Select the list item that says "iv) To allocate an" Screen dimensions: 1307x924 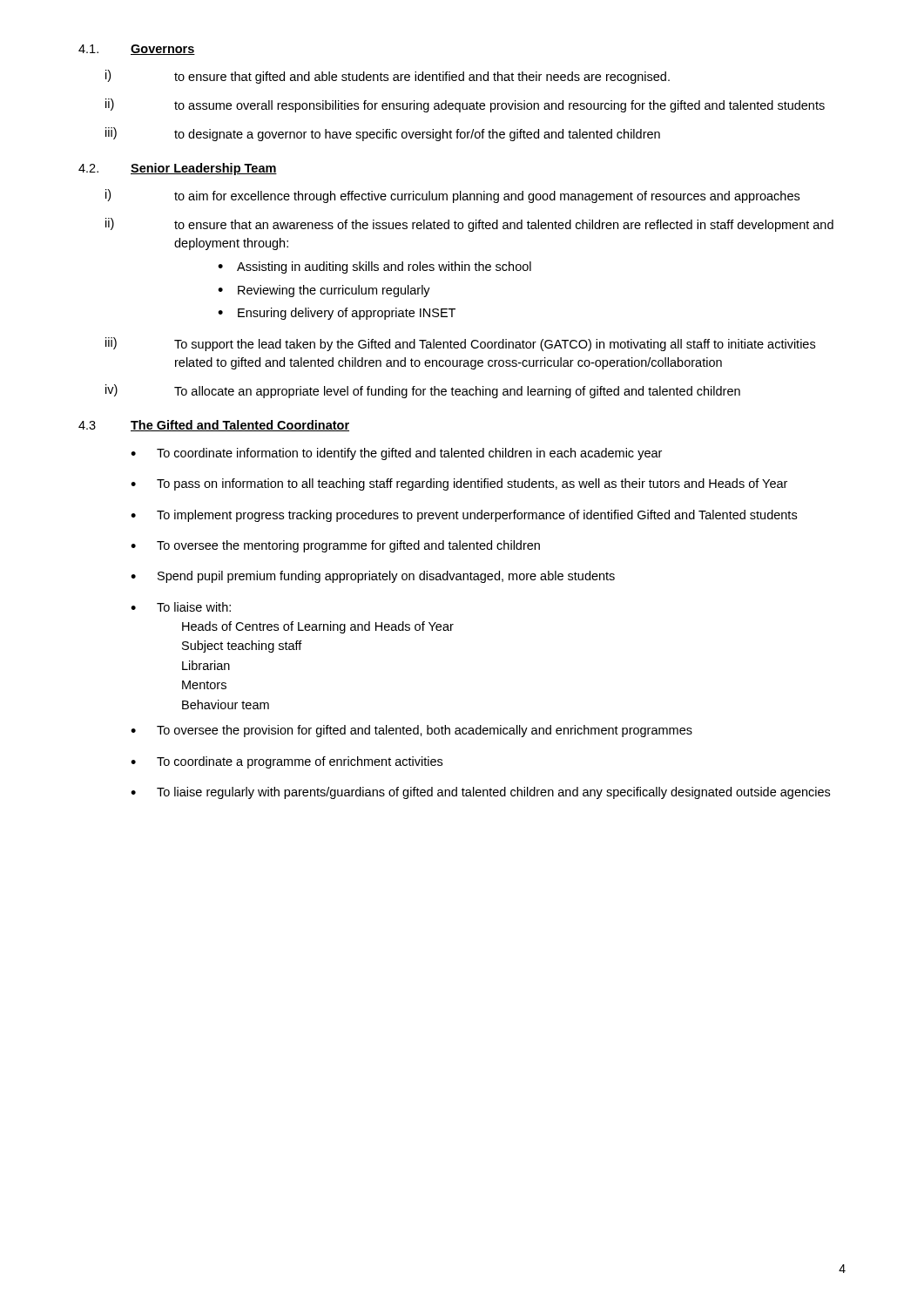click(x=475, y=392)
